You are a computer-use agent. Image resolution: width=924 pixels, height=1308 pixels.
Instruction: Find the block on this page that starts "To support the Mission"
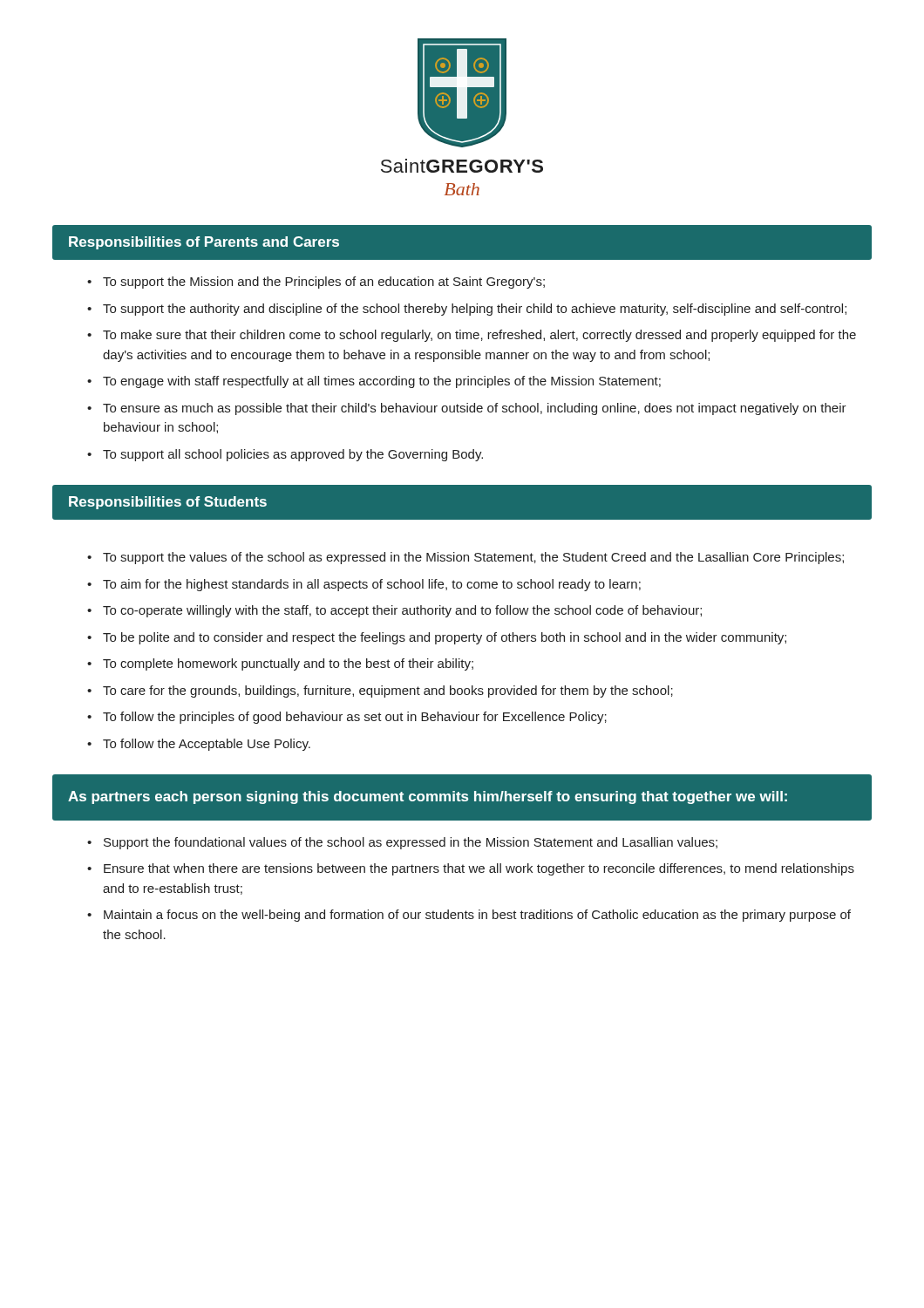[x=471, y=282]
